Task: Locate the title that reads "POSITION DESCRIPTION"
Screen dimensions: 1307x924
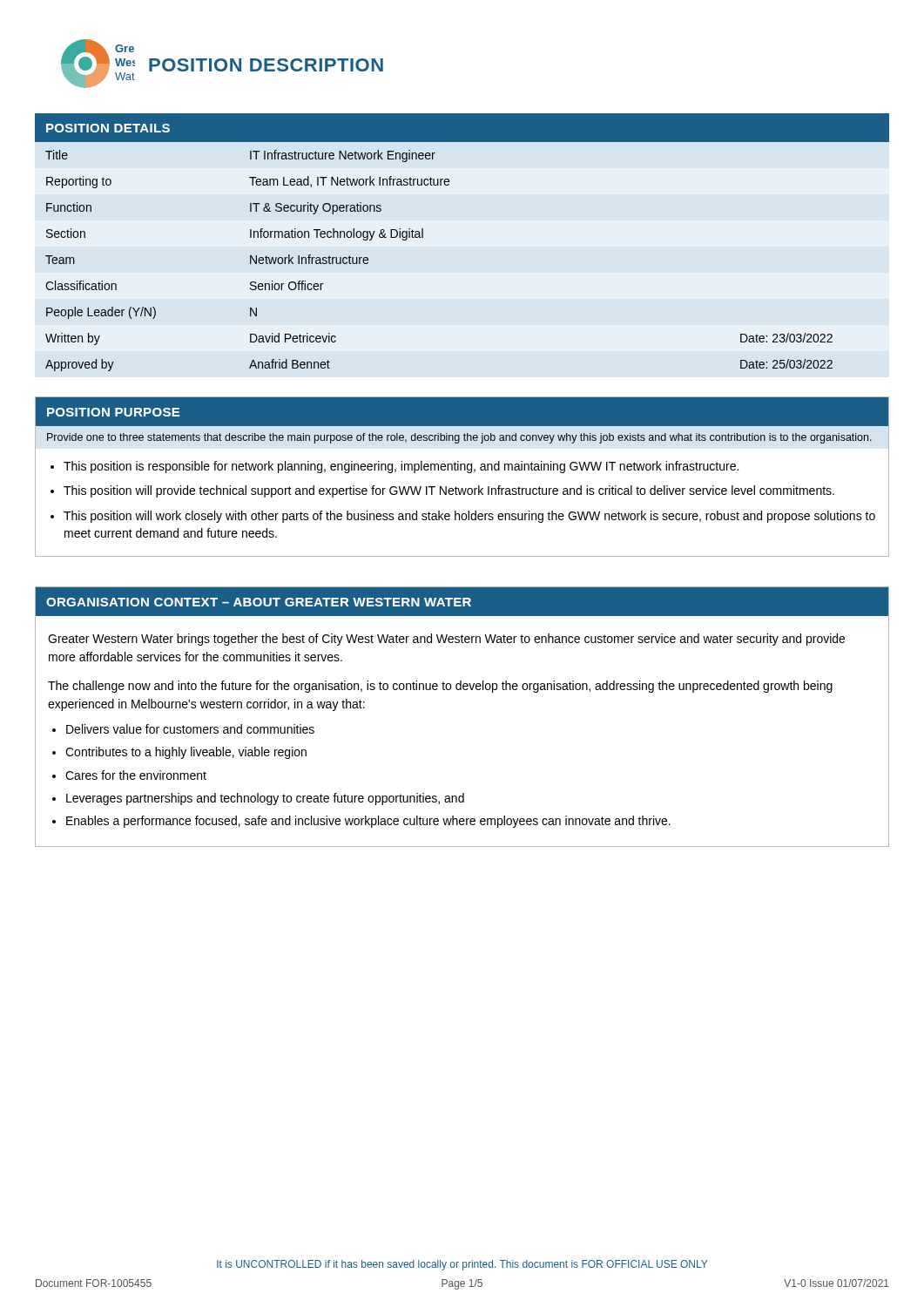Action: (266, 65)
